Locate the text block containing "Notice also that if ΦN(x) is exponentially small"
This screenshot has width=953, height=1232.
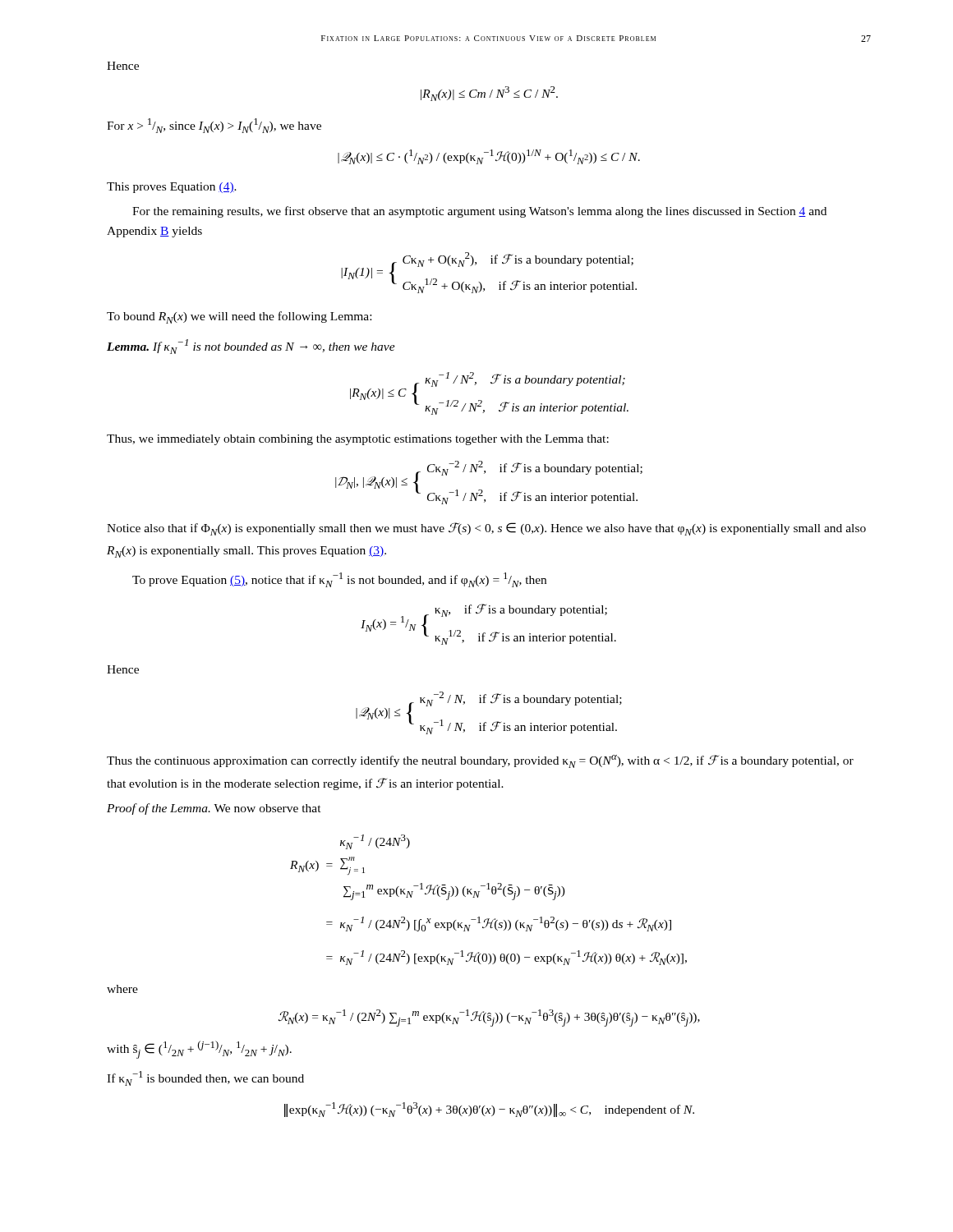(486, 540)
